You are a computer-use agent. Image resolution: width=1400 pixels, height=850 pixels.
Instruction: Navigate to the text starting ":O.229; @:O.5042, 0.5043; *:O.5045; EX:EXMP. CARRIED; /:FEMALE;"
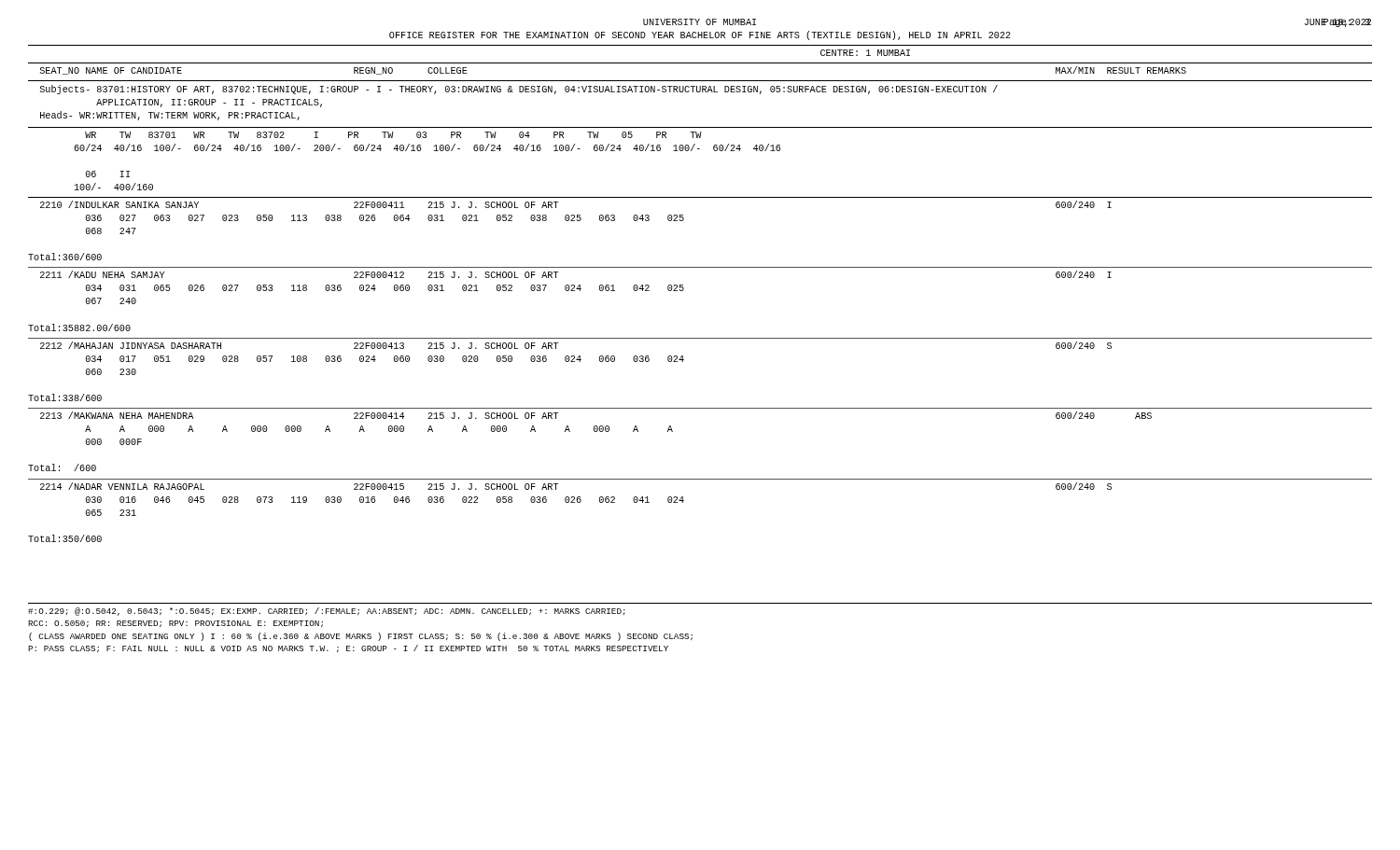(x=700, y=631)
